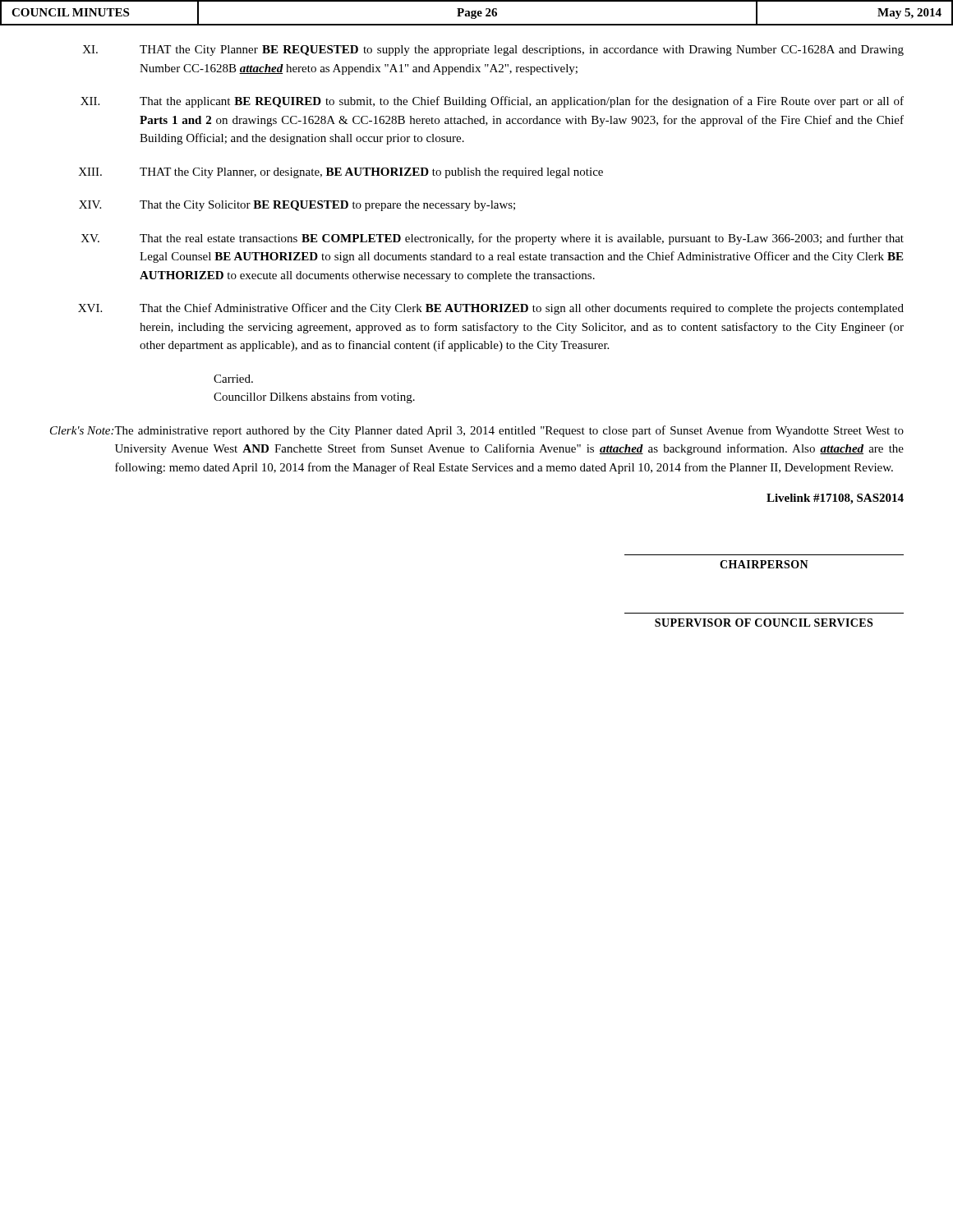
Task: Click on the list item that reads "XI. THAT the City"
Action: click(476, 59)
